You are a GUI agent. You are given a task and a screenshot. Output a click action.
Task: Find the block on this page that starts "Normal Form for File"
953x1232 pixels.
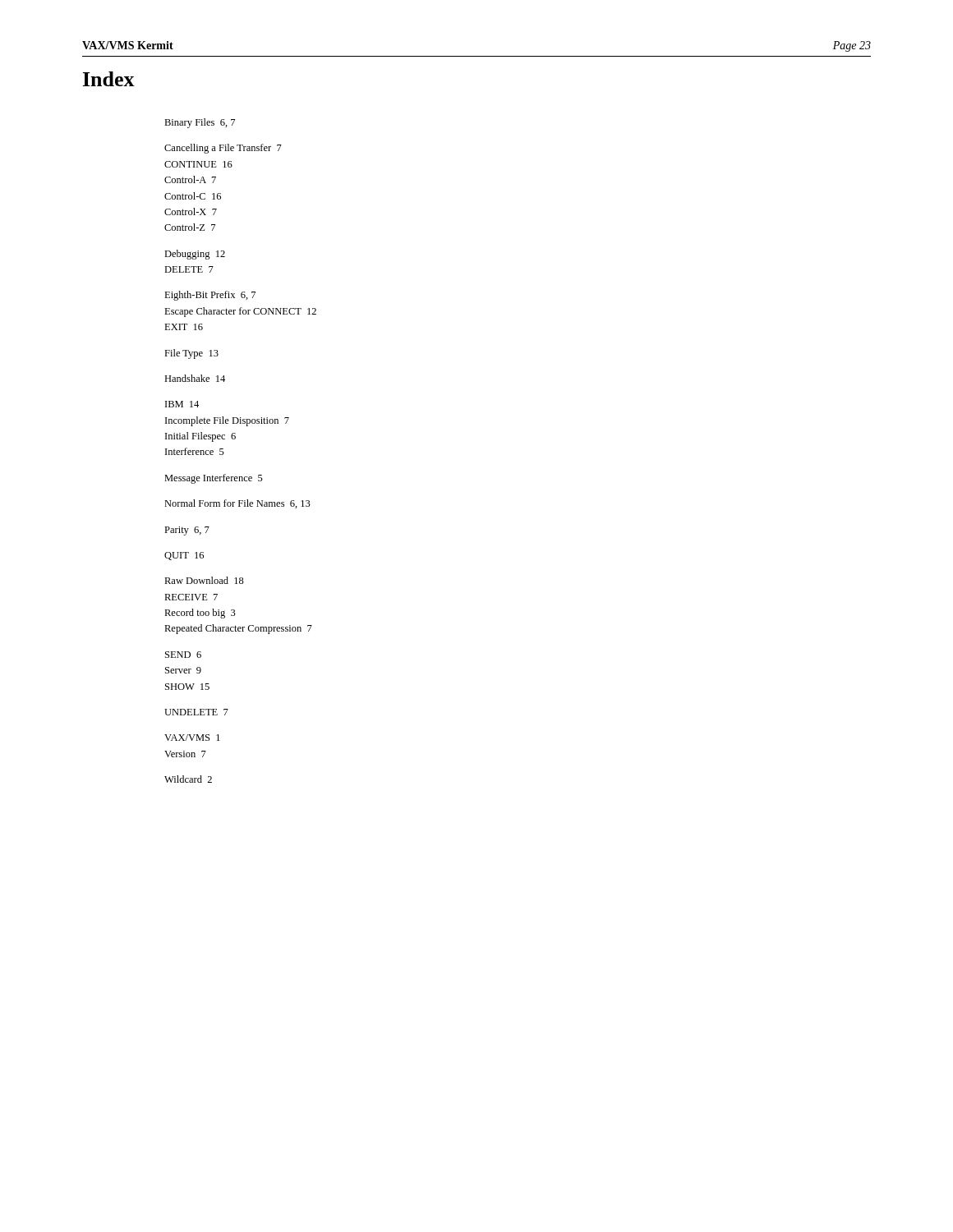click(x=237, y=504)
